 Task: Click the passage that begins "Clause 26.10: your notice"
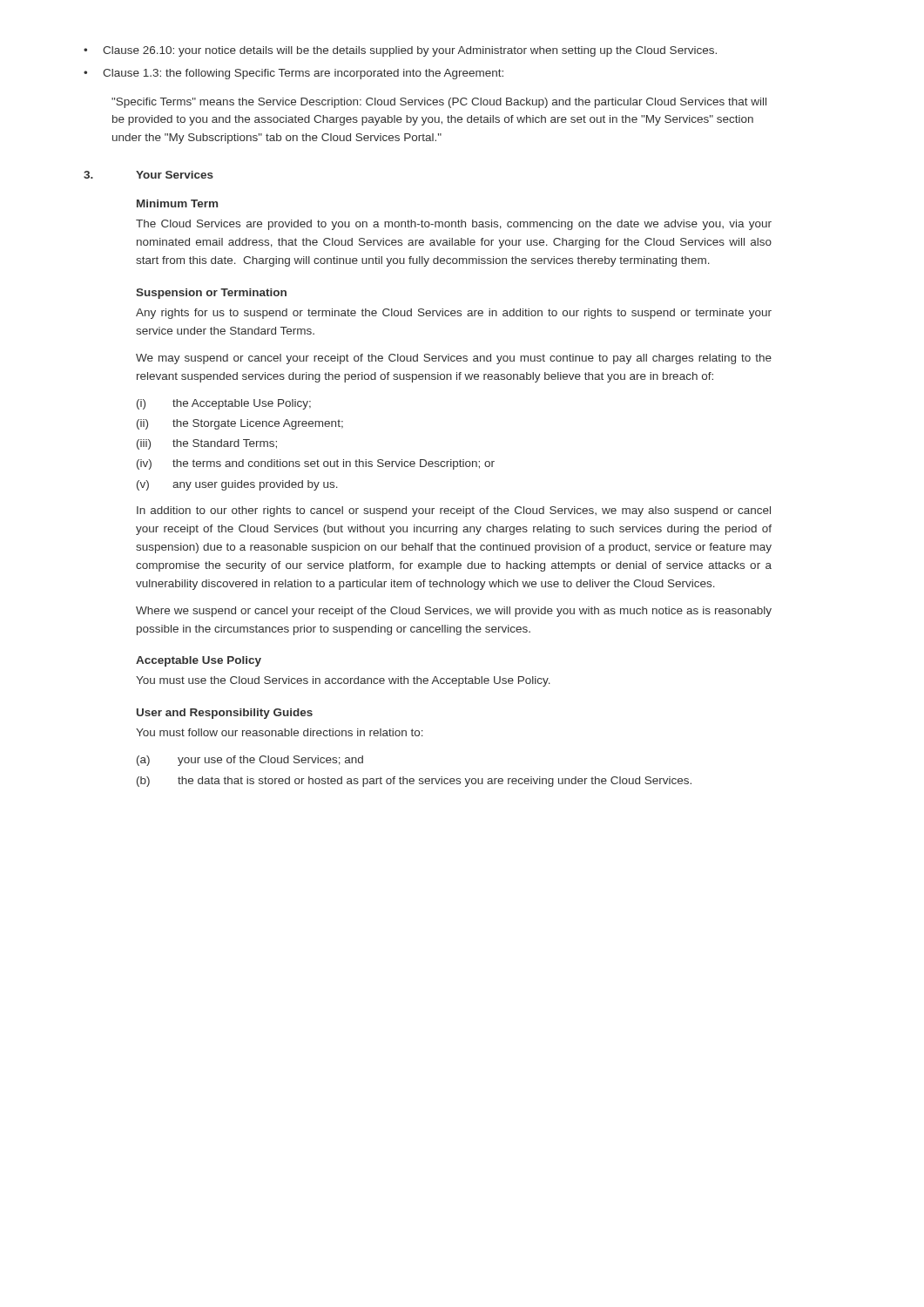(410, 50)
